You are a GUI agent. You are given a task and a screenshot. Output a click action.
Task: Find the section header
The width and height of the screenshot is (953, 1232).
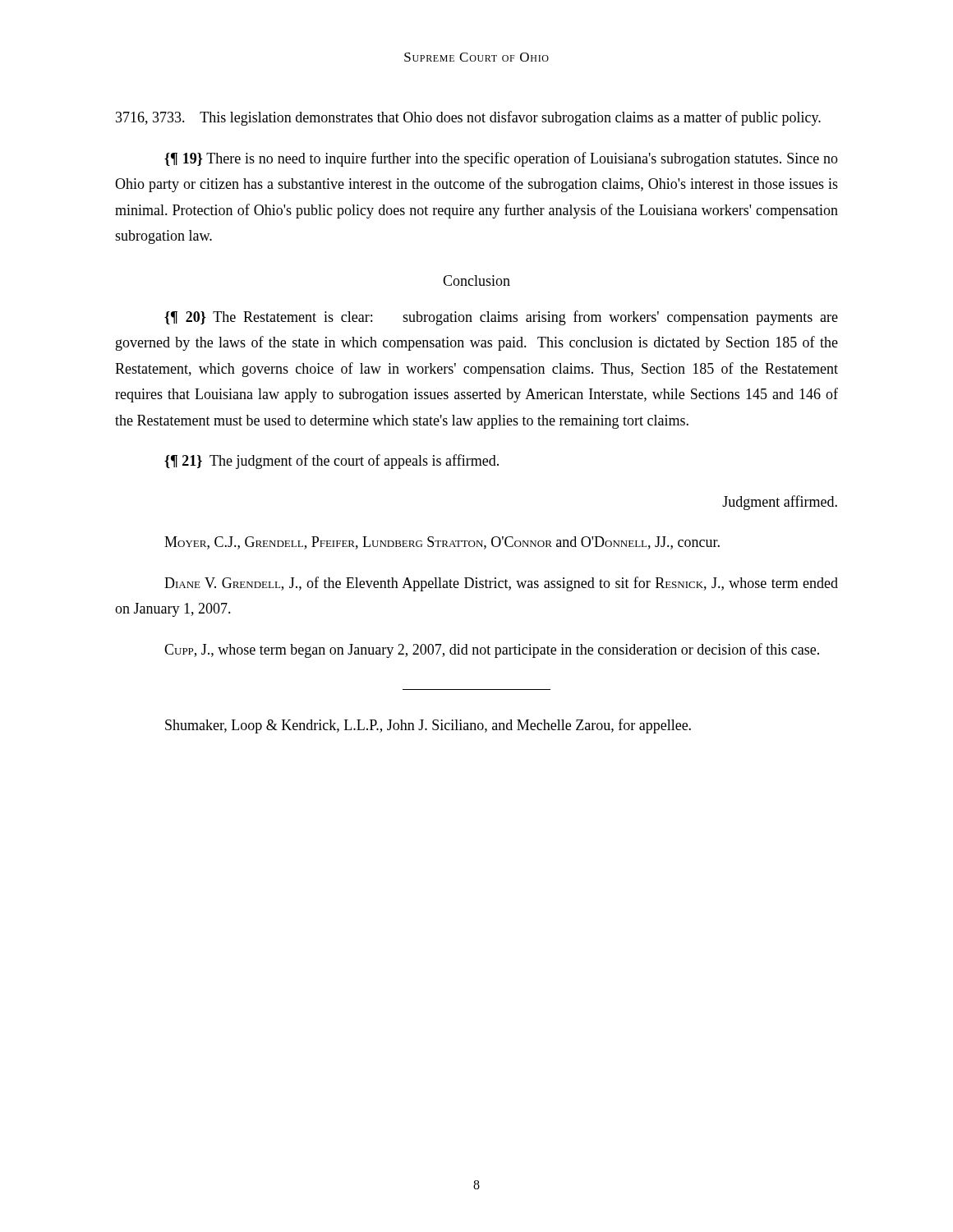(x=476, y=280)
